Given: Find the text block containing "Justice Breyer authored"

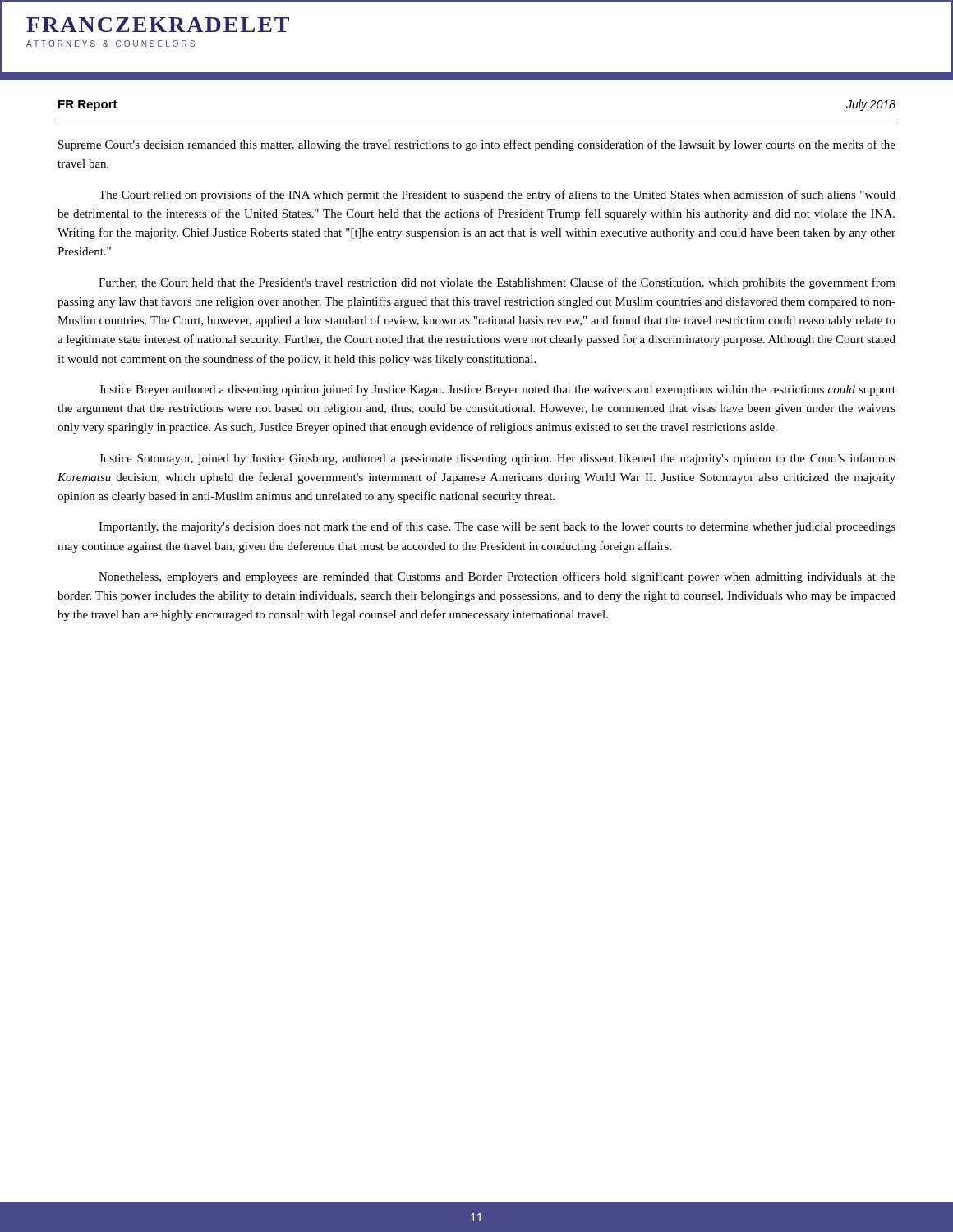Looking at the screenshot, I should 476,408.
